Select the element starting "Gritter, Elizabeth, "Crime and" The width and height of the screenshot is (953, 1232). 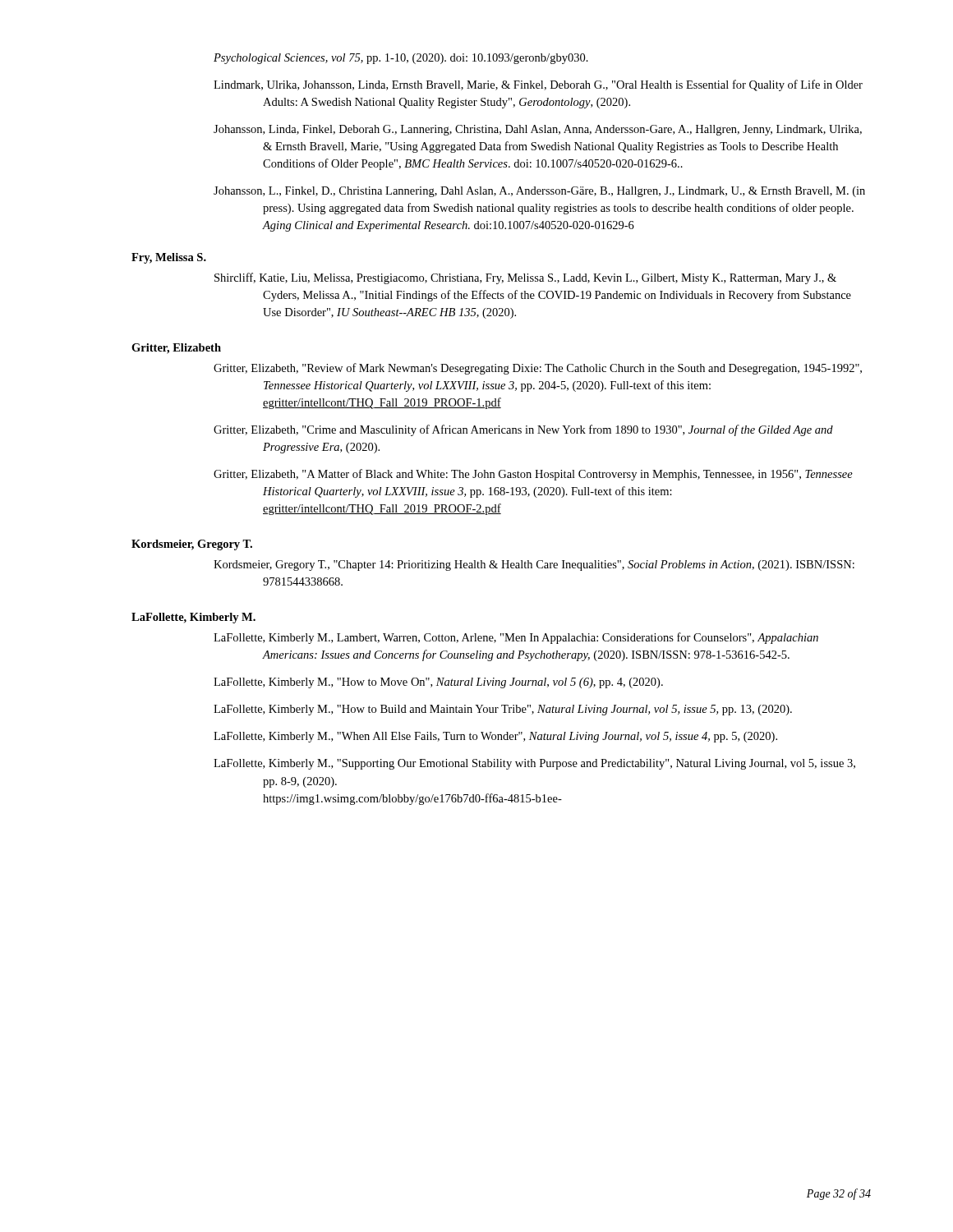(523, 438)
